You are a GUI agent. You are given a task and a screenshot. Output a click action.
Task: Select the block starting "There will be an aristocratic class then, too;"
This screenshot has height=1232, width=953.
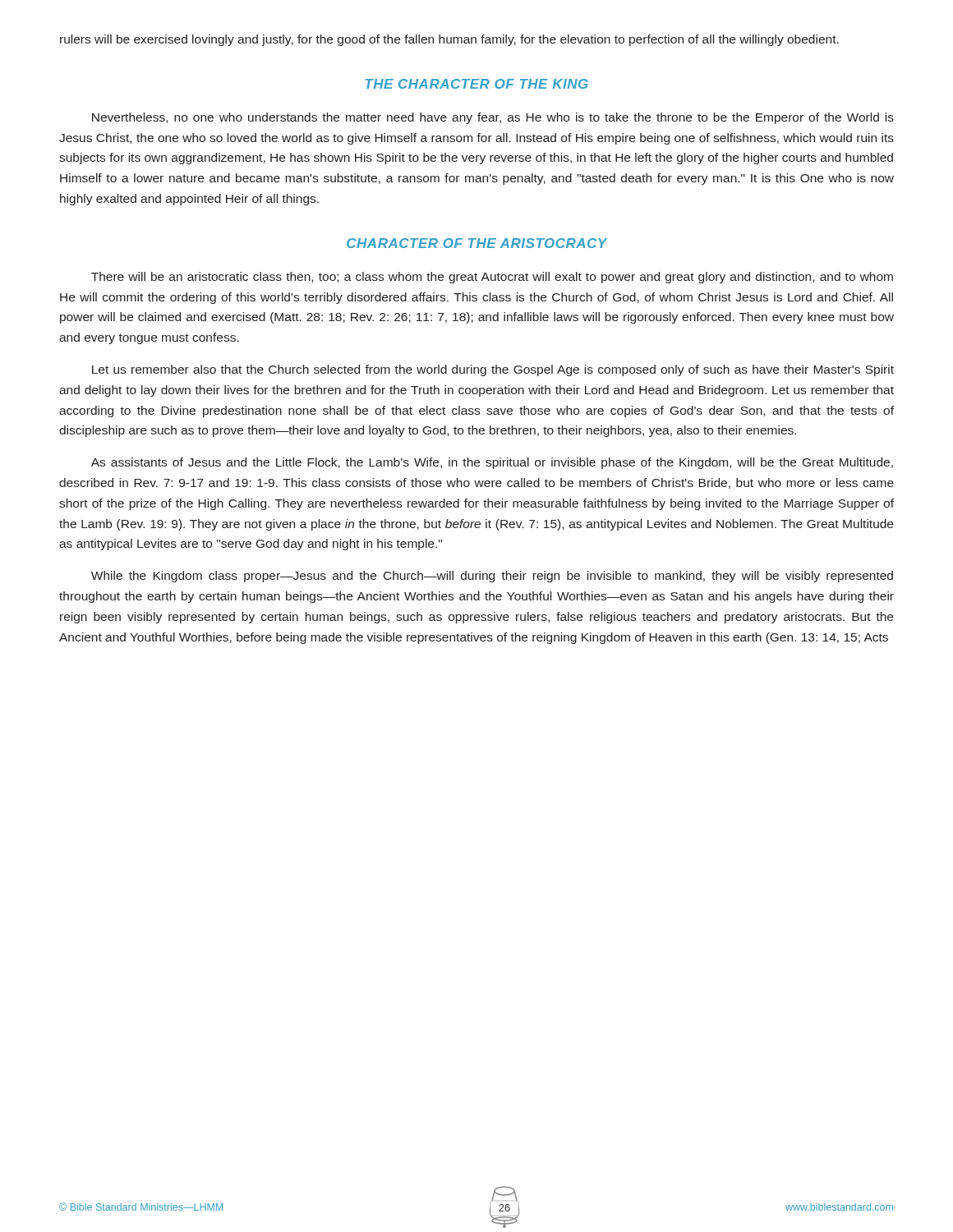coord(476,307)
